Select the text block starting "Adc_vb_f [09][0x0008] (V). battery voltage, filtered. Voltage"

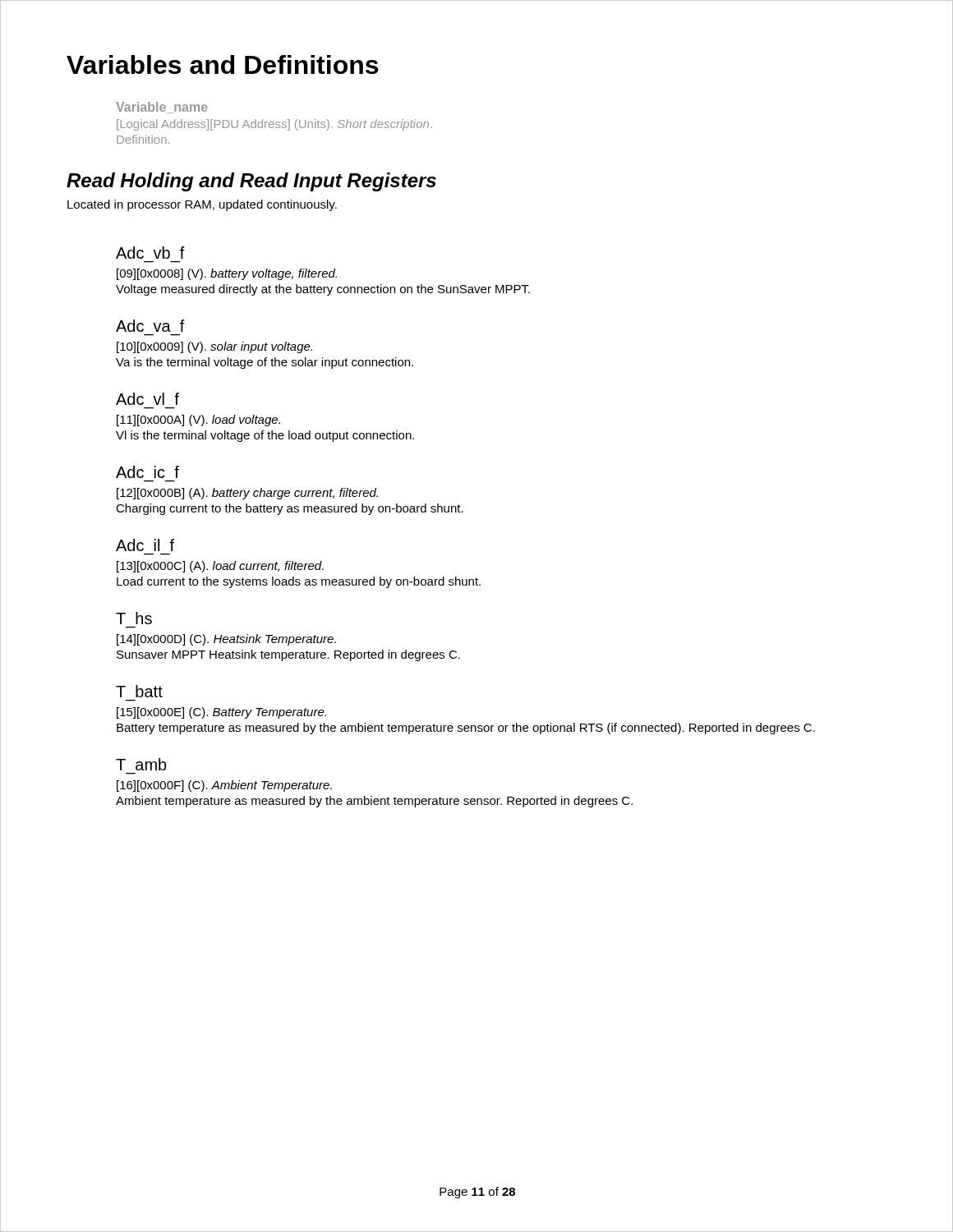150,253
